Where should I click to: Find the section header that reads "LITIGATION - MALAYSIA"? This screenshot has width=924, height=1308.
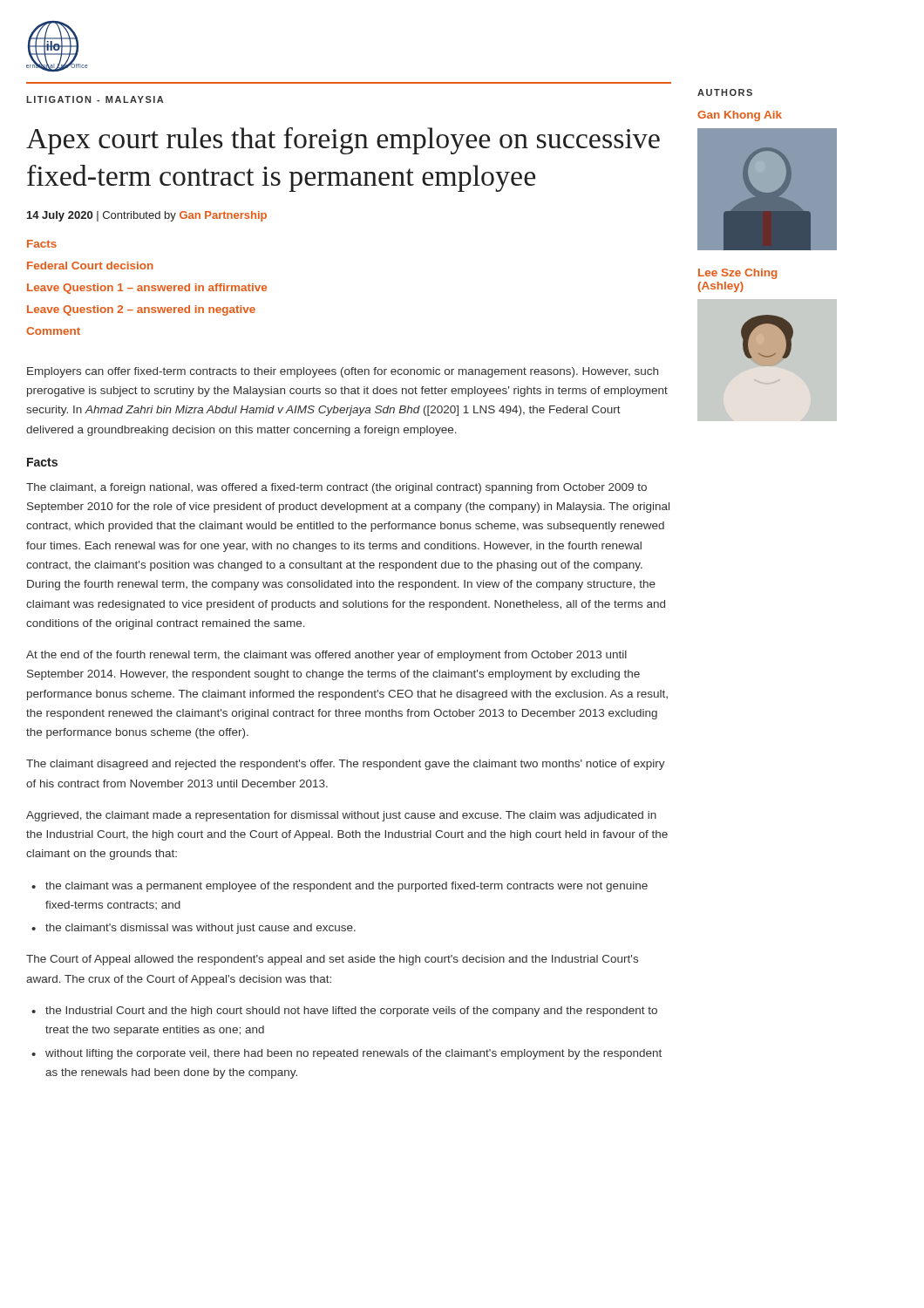tap(96, 99)
